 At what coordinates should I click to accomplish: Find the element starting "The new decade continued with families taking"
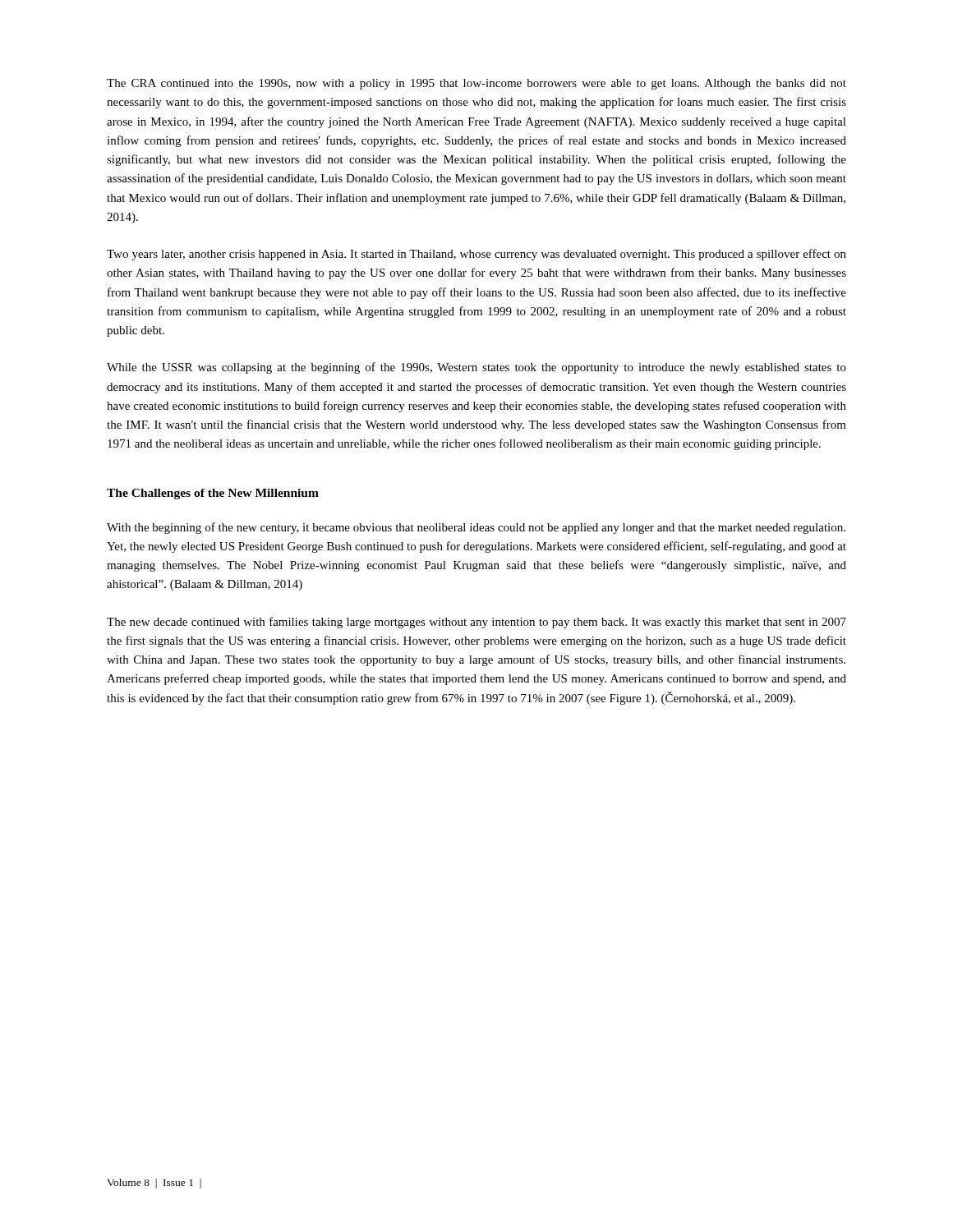click(x=476, y=660)
